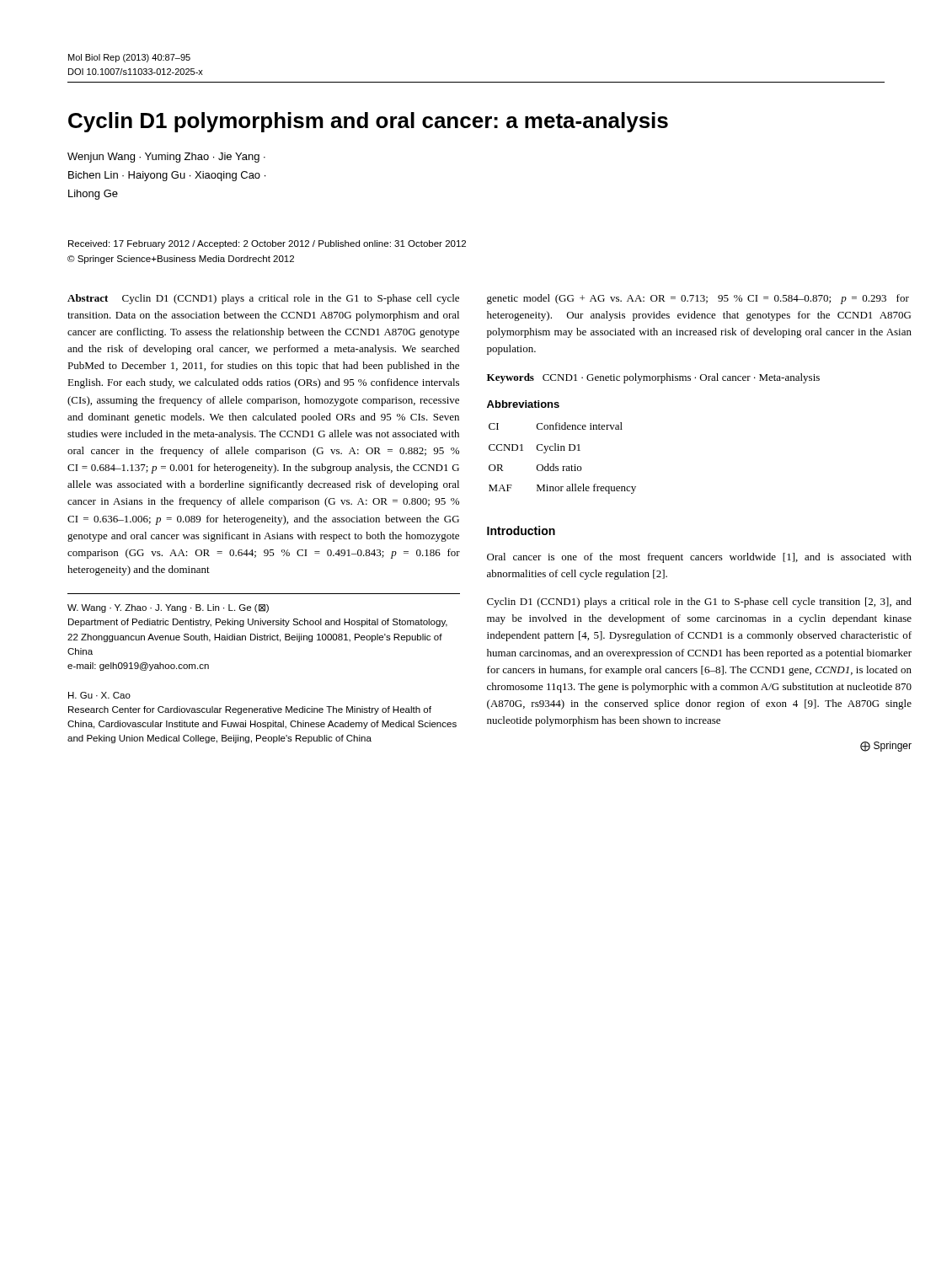Locate the block of text that opens with "W. Wang · Y. Zhao"
This screenshot has height=1264, width=952.
(168, 608)
